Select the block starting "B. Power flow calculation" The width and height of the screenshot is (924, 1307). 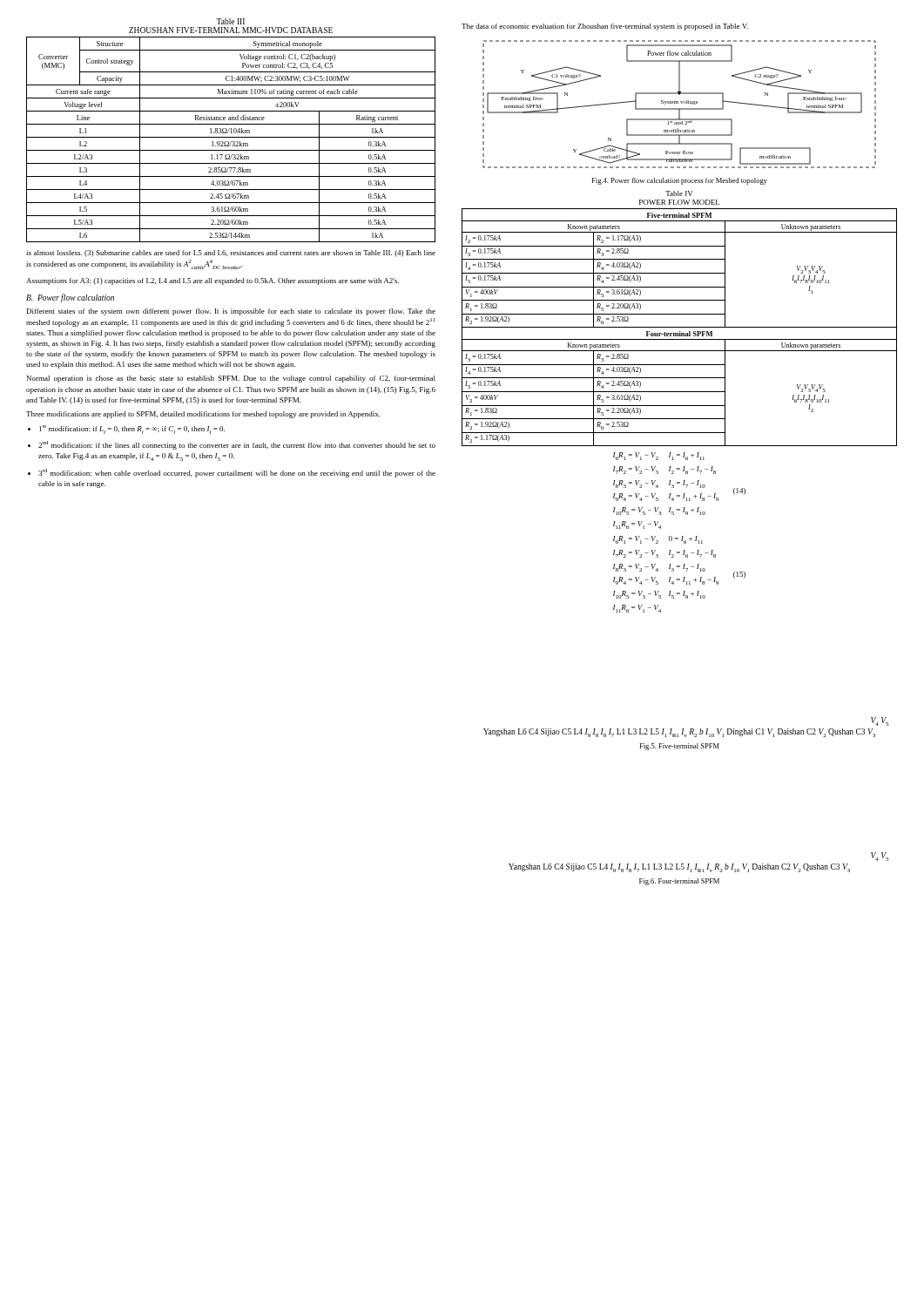click(70, 298)
